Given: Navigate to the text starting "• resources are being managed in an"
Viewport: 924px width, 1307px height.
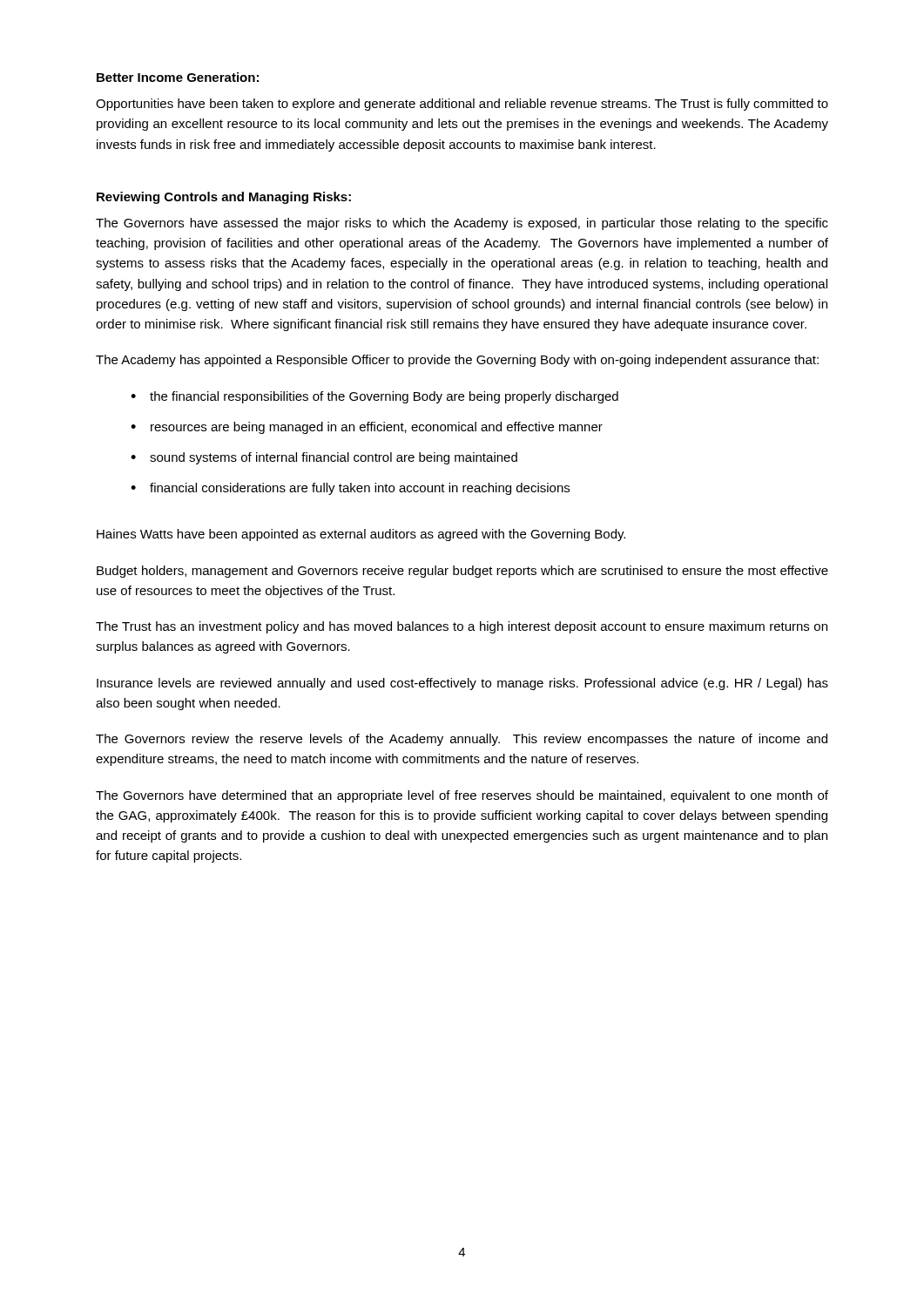Looking at the screenshot, I should coord(479,427).
